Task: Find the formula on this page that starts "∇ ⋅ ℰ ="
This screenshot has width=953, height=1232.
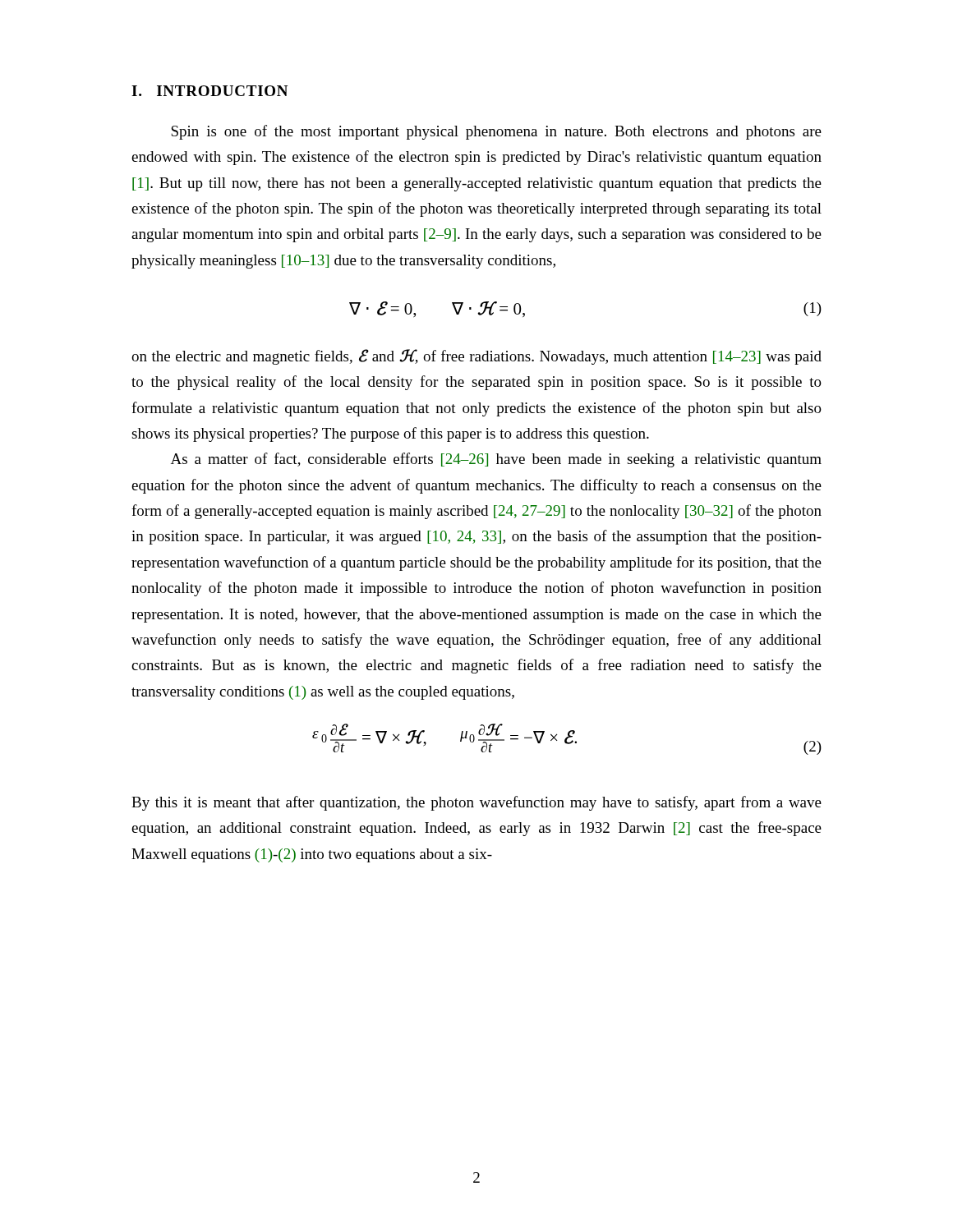Action: [x=382, y=308]
